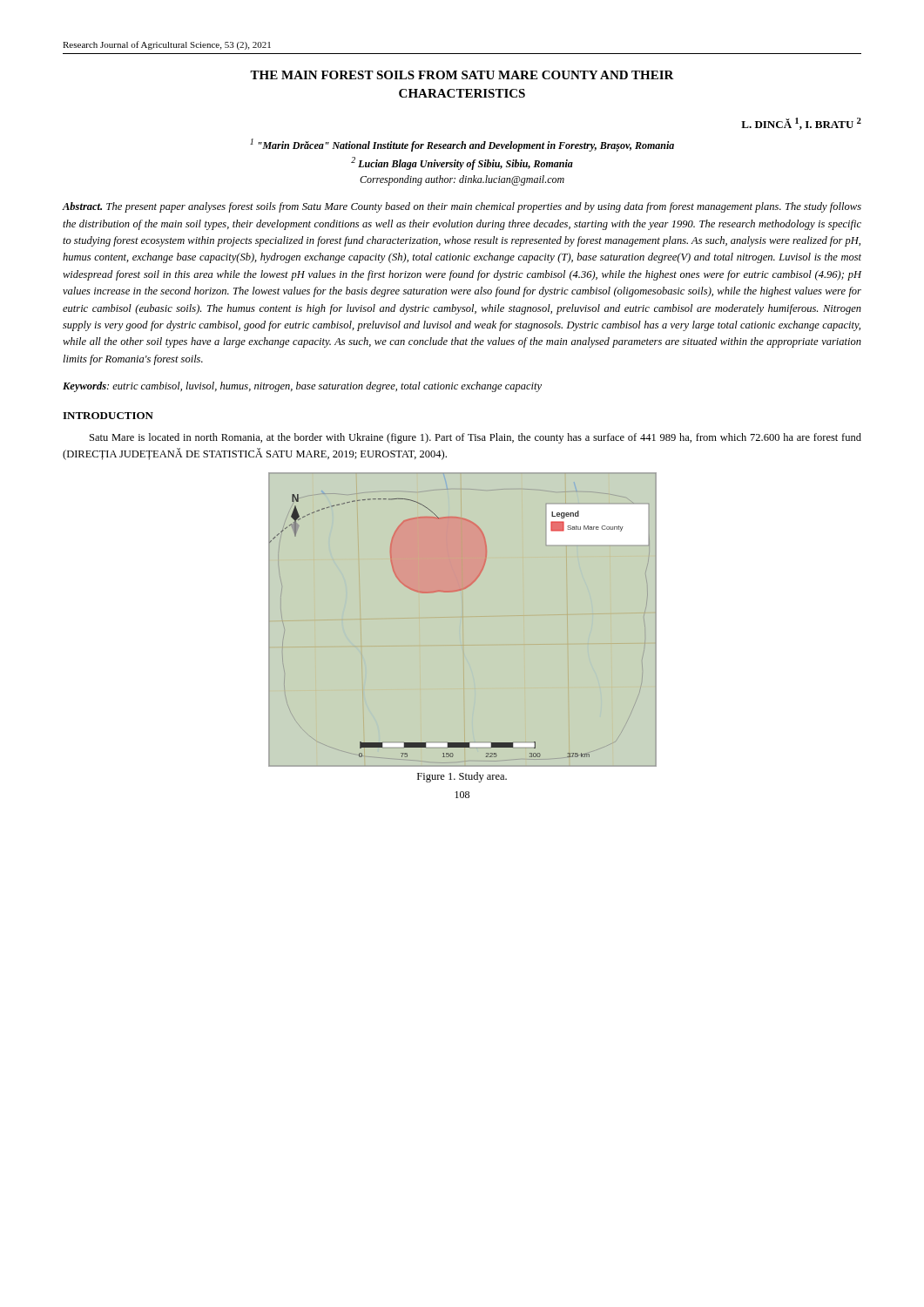Select the text block that reads "Satu Mare is located in north Romania, at"
The width and height of the screenshot is (924, 1307).
click(462, 446)
